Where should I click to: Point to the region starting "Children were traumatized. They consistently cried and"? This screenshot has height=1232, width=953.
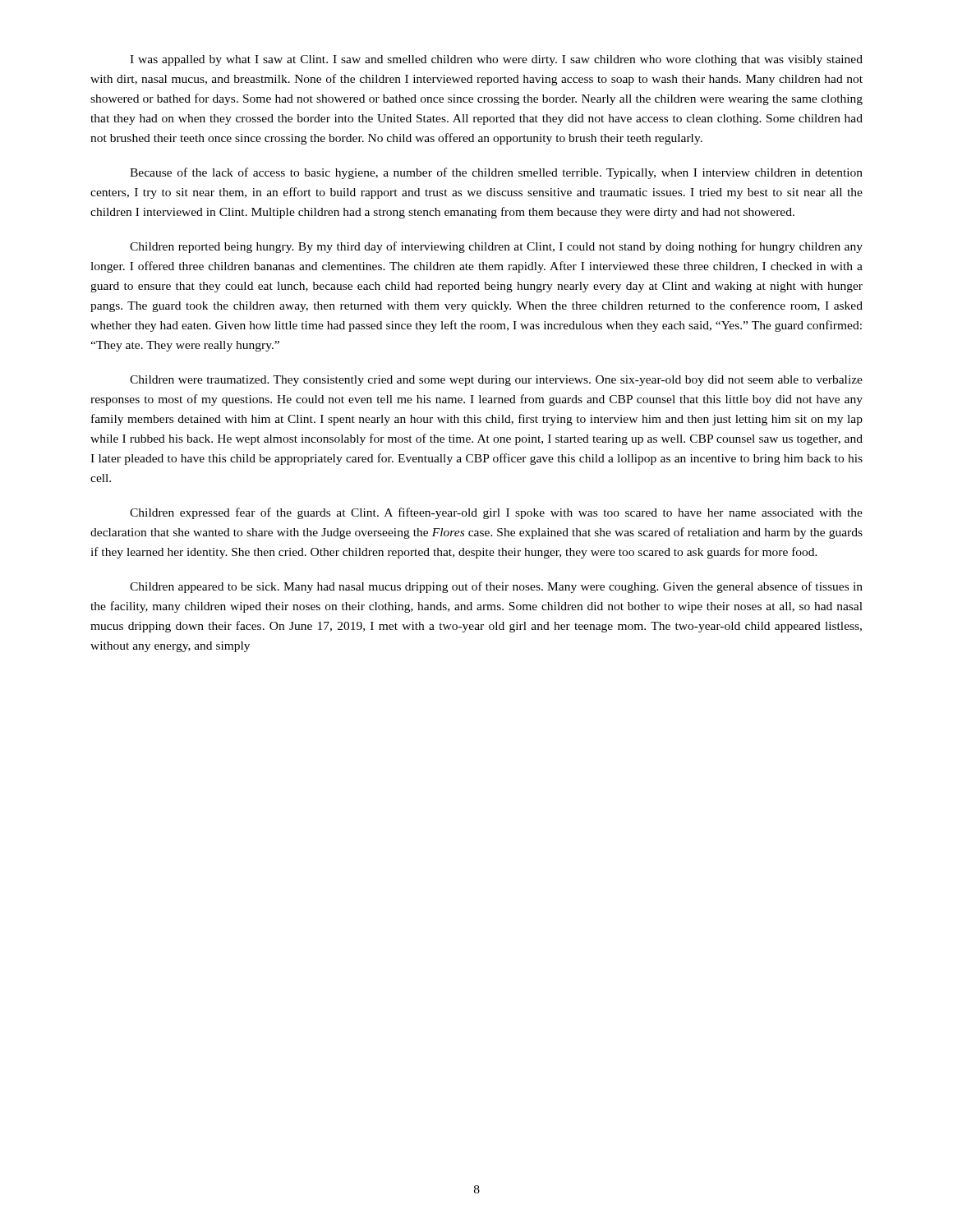476,429
